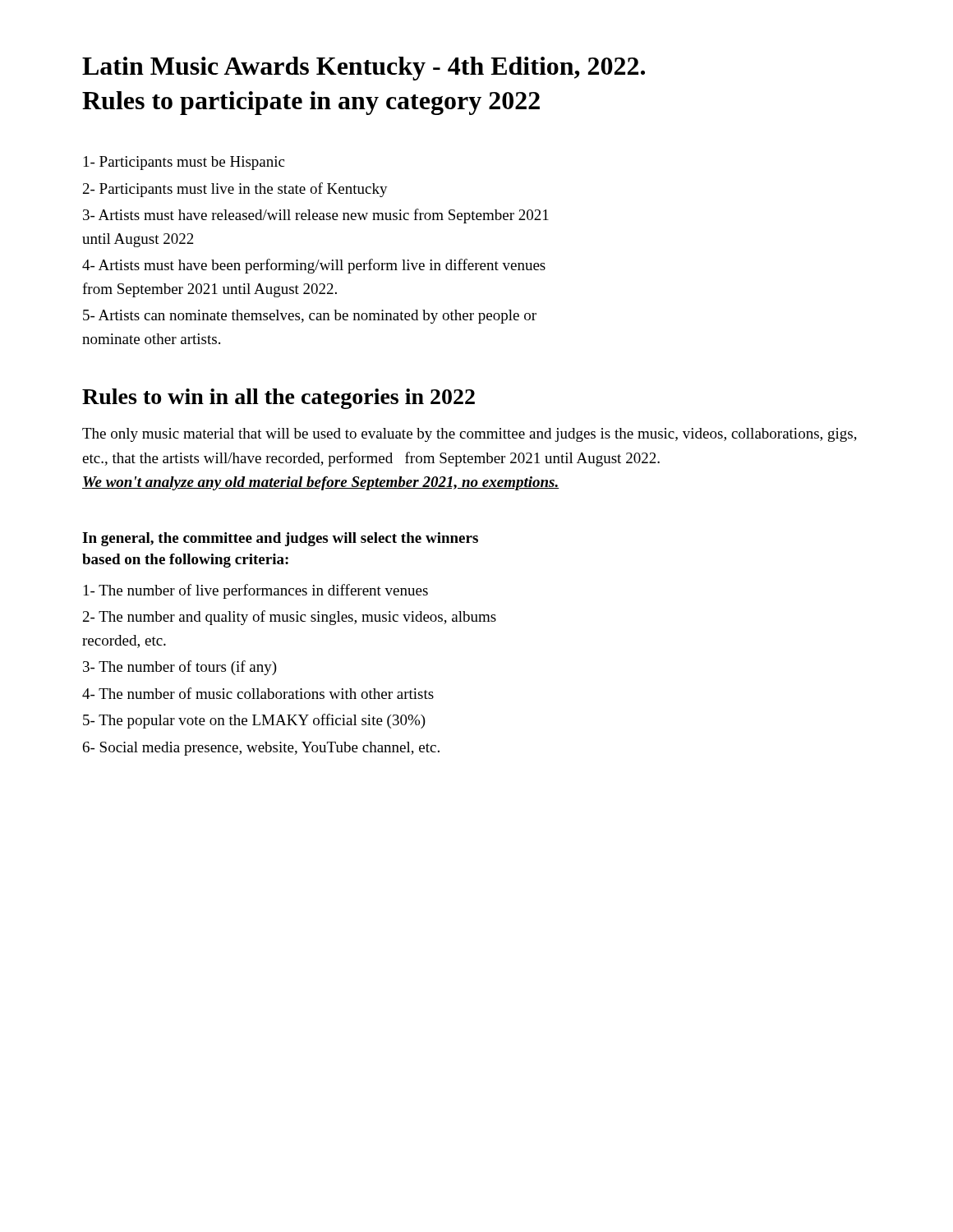Point to the passage starting "6- Social media presence, website, YouTube channel,"

pos(261,747)
